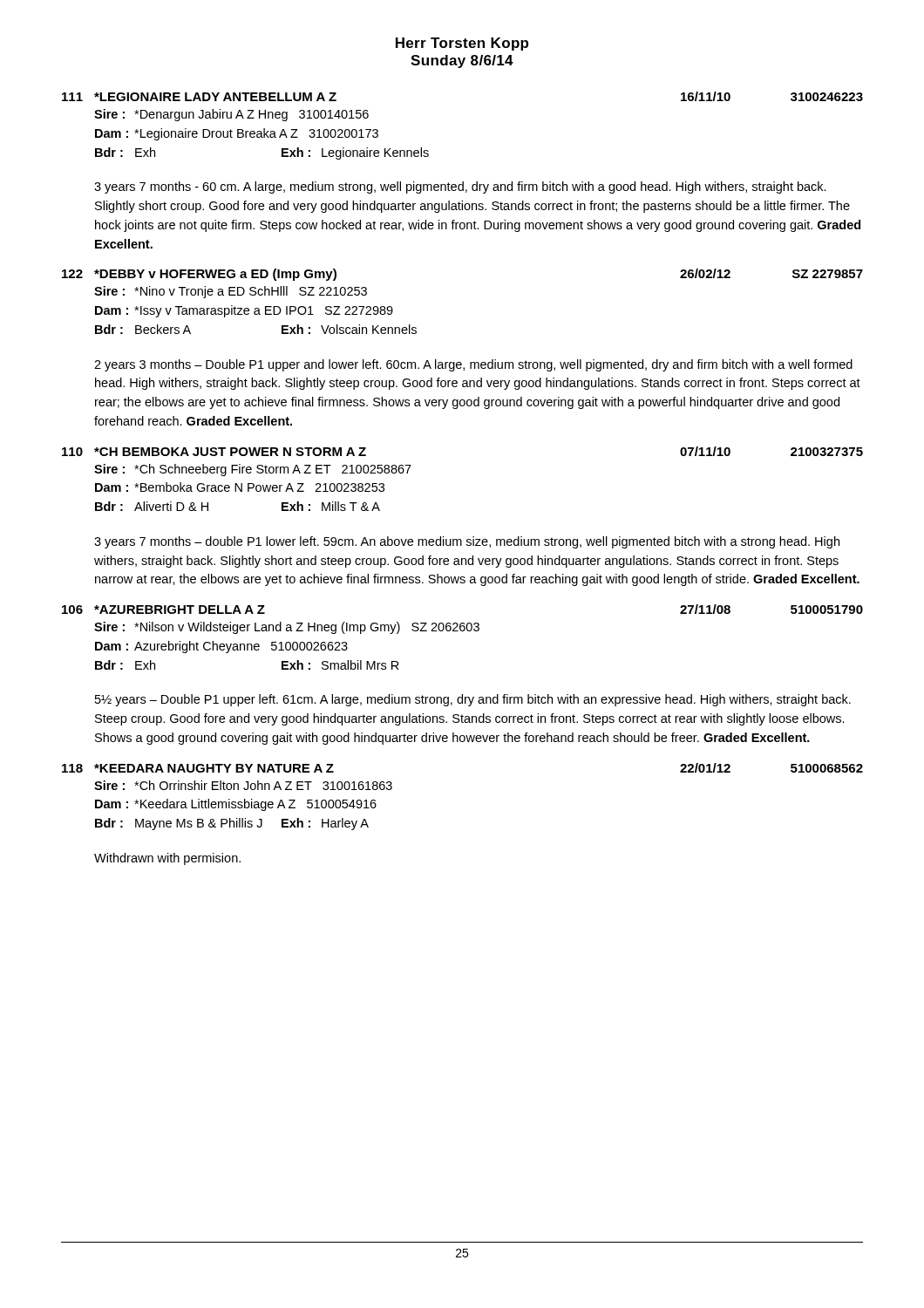This screenshot has width=924, height=1308.
Task: Point to the region starting "110 *CH BEMBOKA"
Action: (x=72, y=451)
